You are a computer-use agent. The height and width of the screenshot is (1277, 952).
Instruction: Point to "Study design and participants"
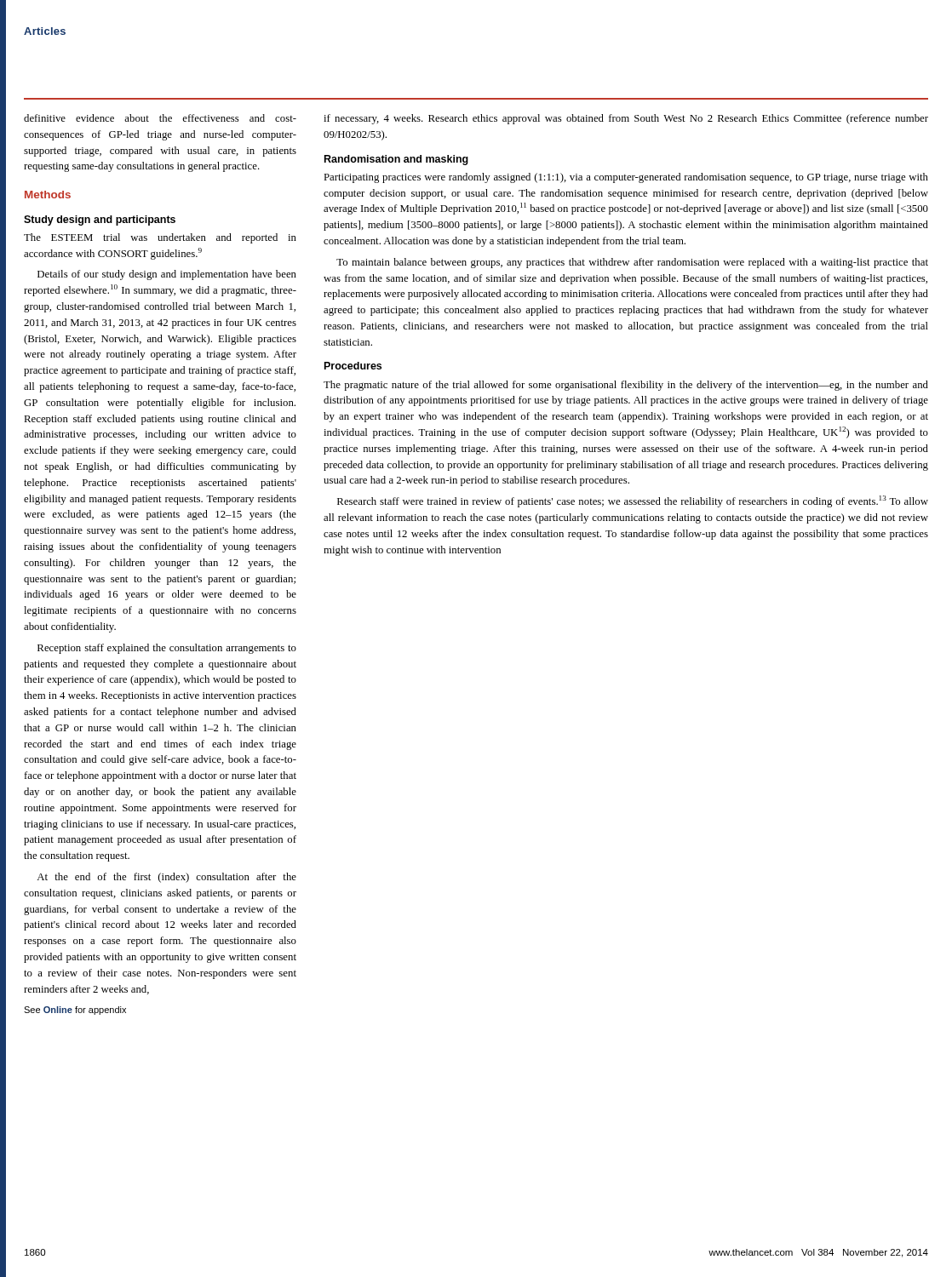(100, 219)
